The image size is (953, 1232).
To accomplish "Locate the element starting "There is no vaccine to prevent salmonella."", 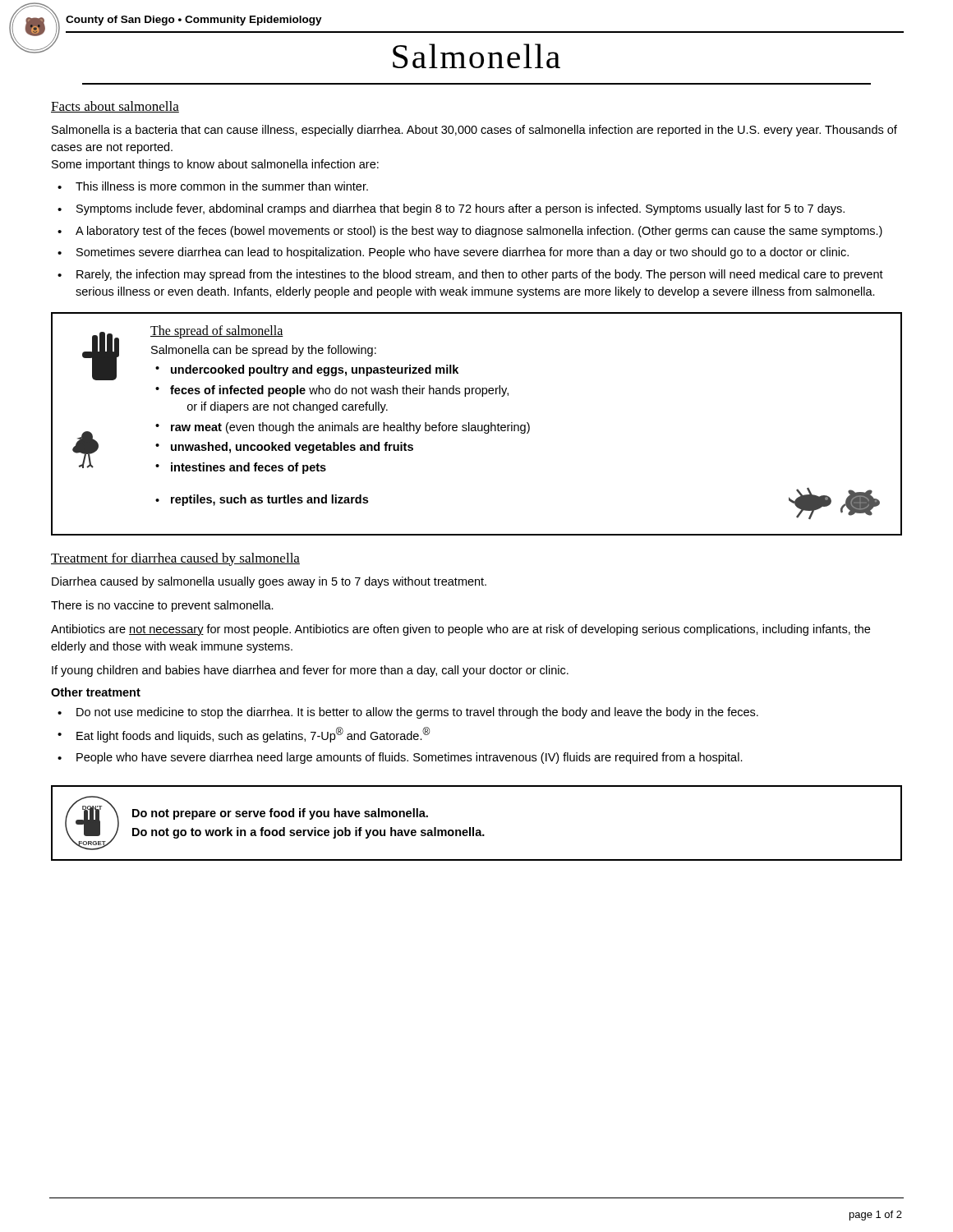I will (162, 605).
